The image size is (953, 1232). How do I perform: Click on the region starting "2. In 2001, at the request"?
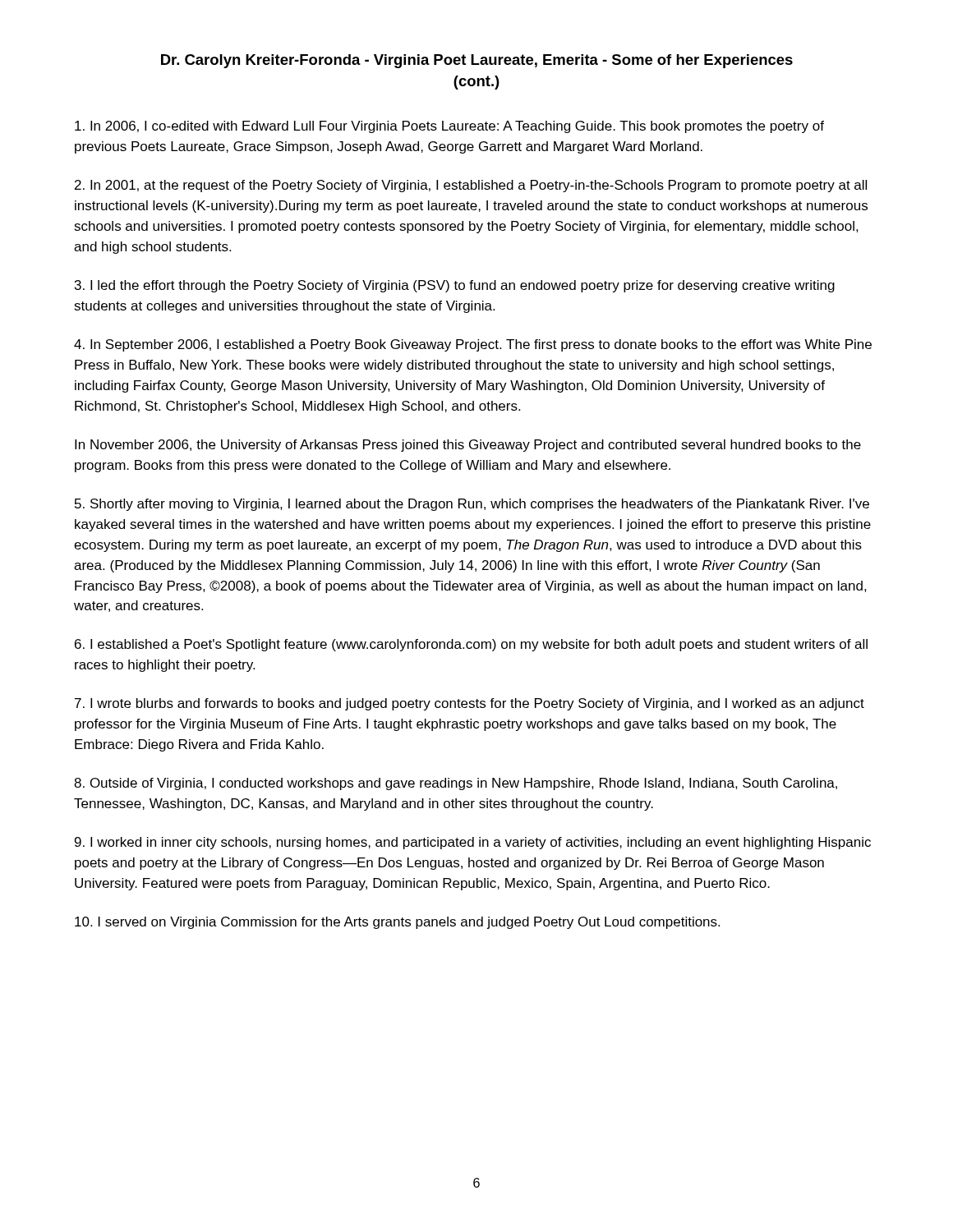click(x=471, y=216)
